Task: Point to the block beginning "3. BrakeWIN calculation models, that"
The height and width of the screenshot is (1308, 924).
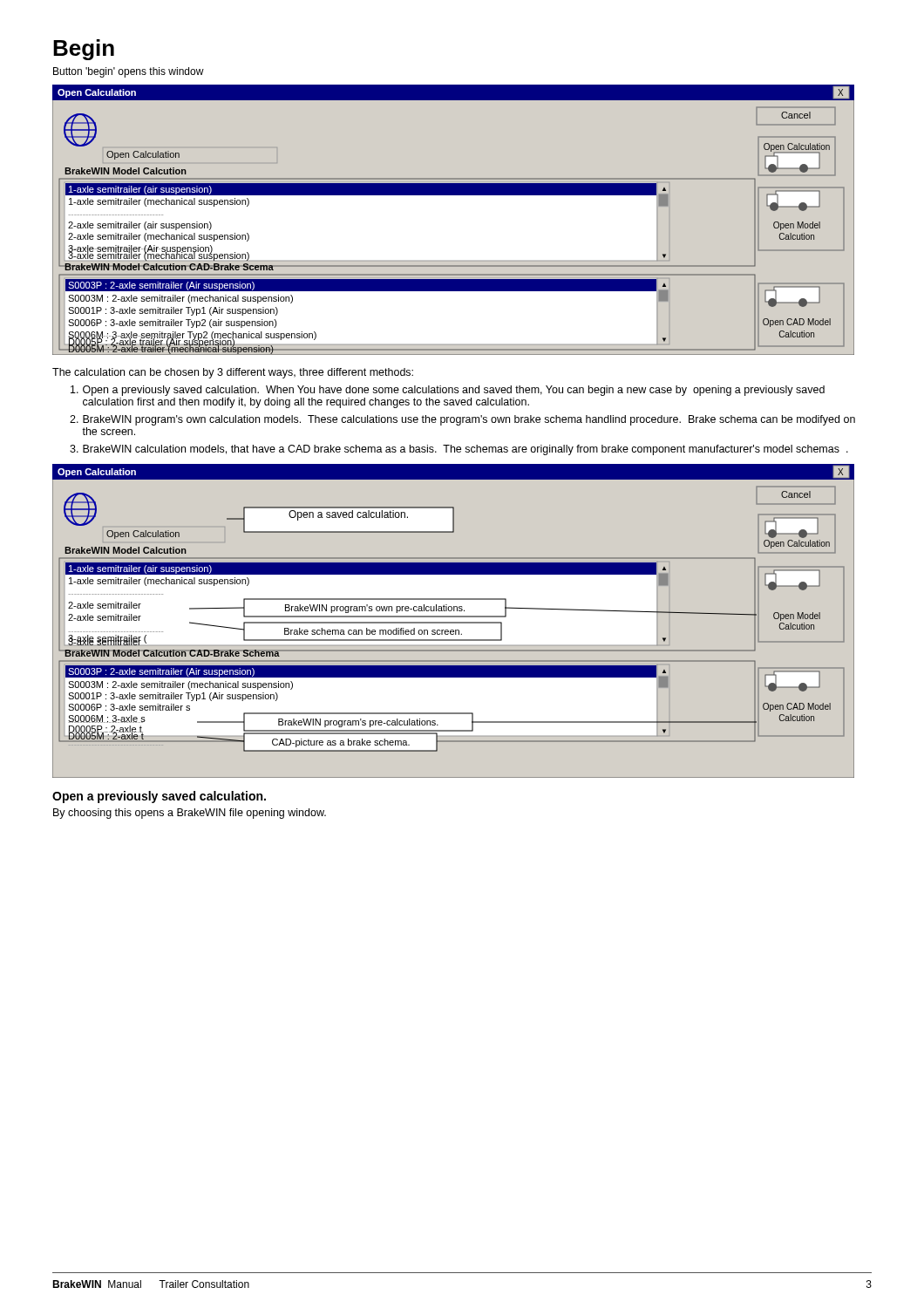Action: coord(459,449)
